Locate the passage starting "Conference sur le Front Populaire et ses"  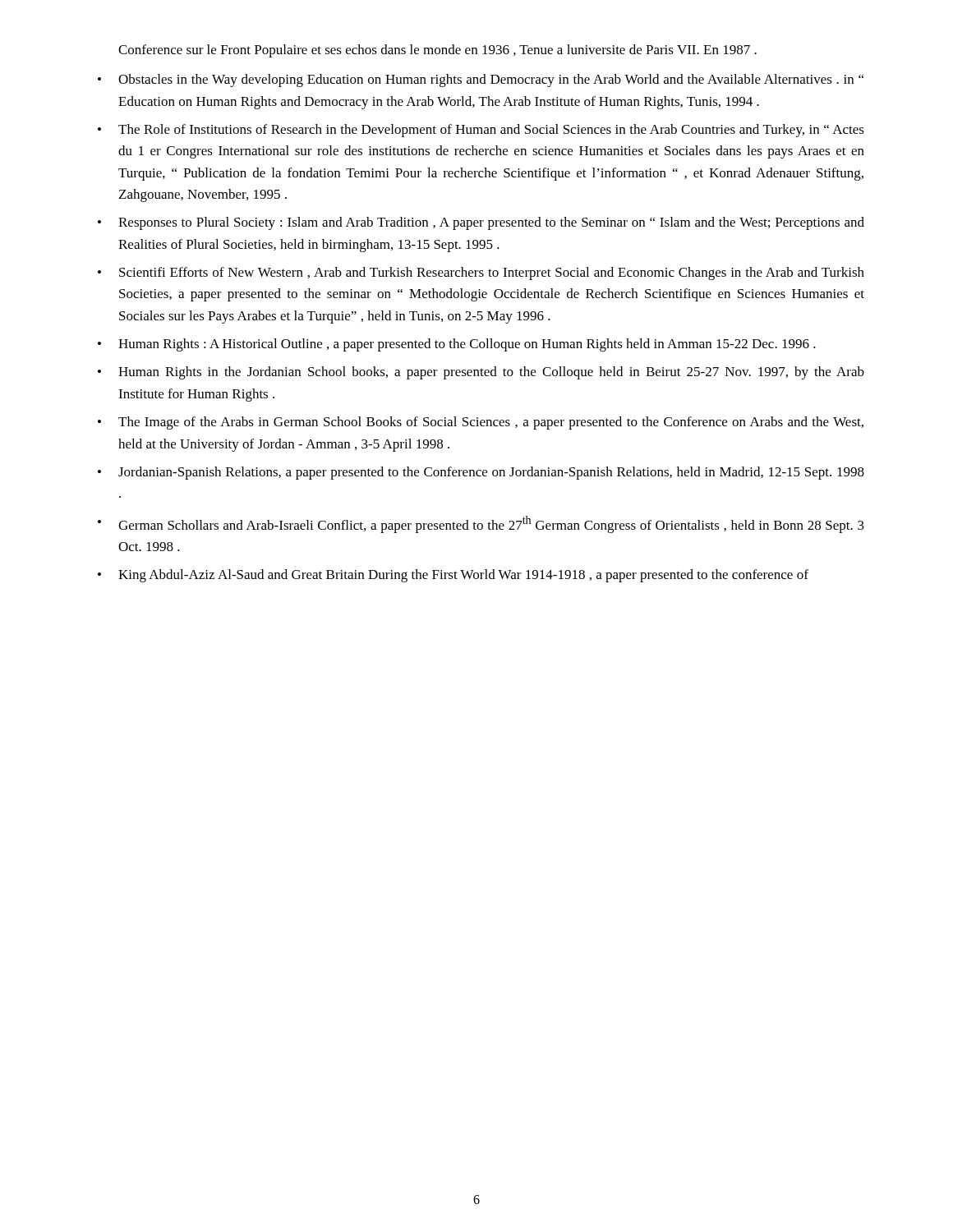[438, 50]
